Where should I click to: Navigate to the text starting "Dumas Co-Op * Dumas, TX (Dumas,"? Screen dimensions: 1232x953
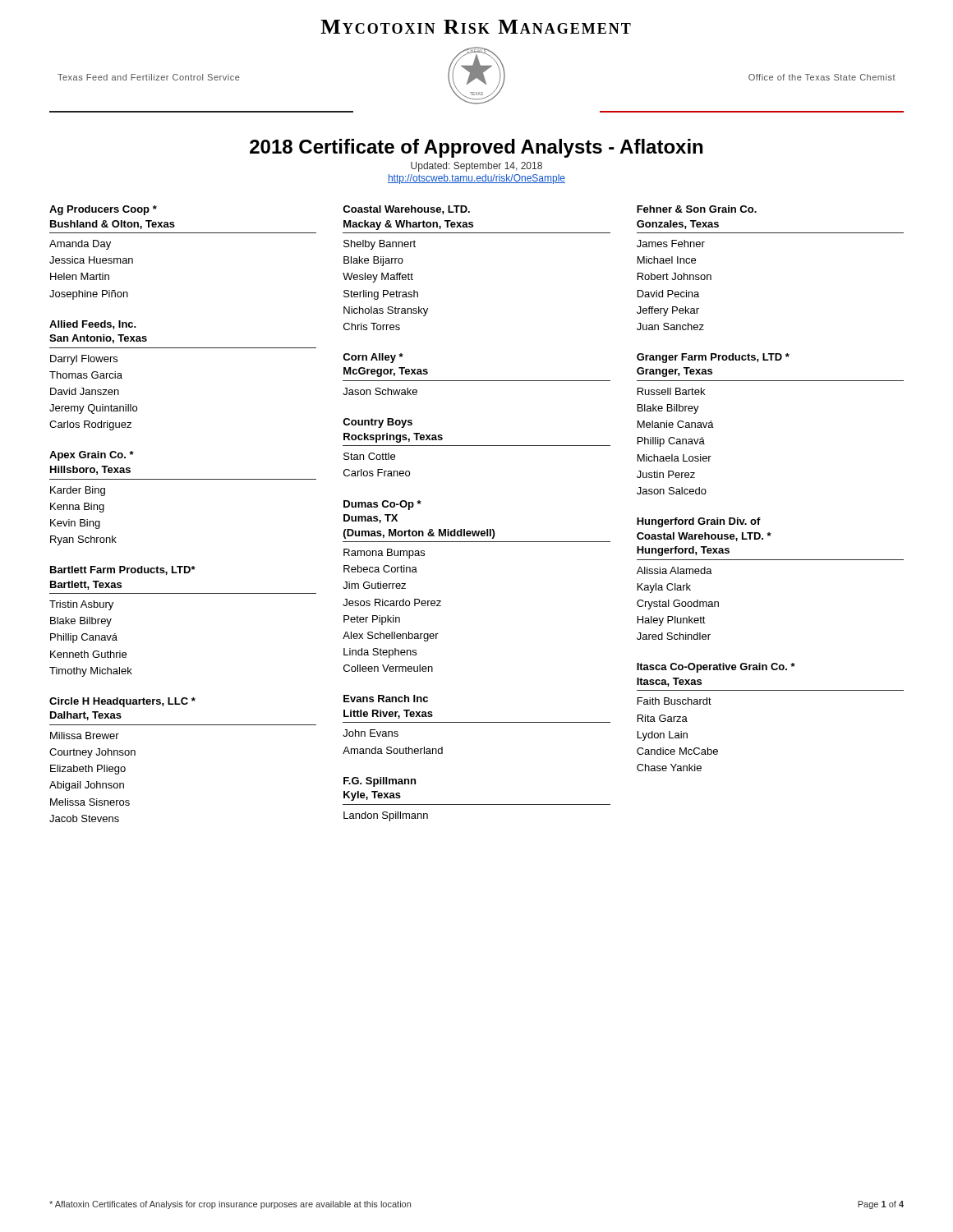tap(382, 505)
